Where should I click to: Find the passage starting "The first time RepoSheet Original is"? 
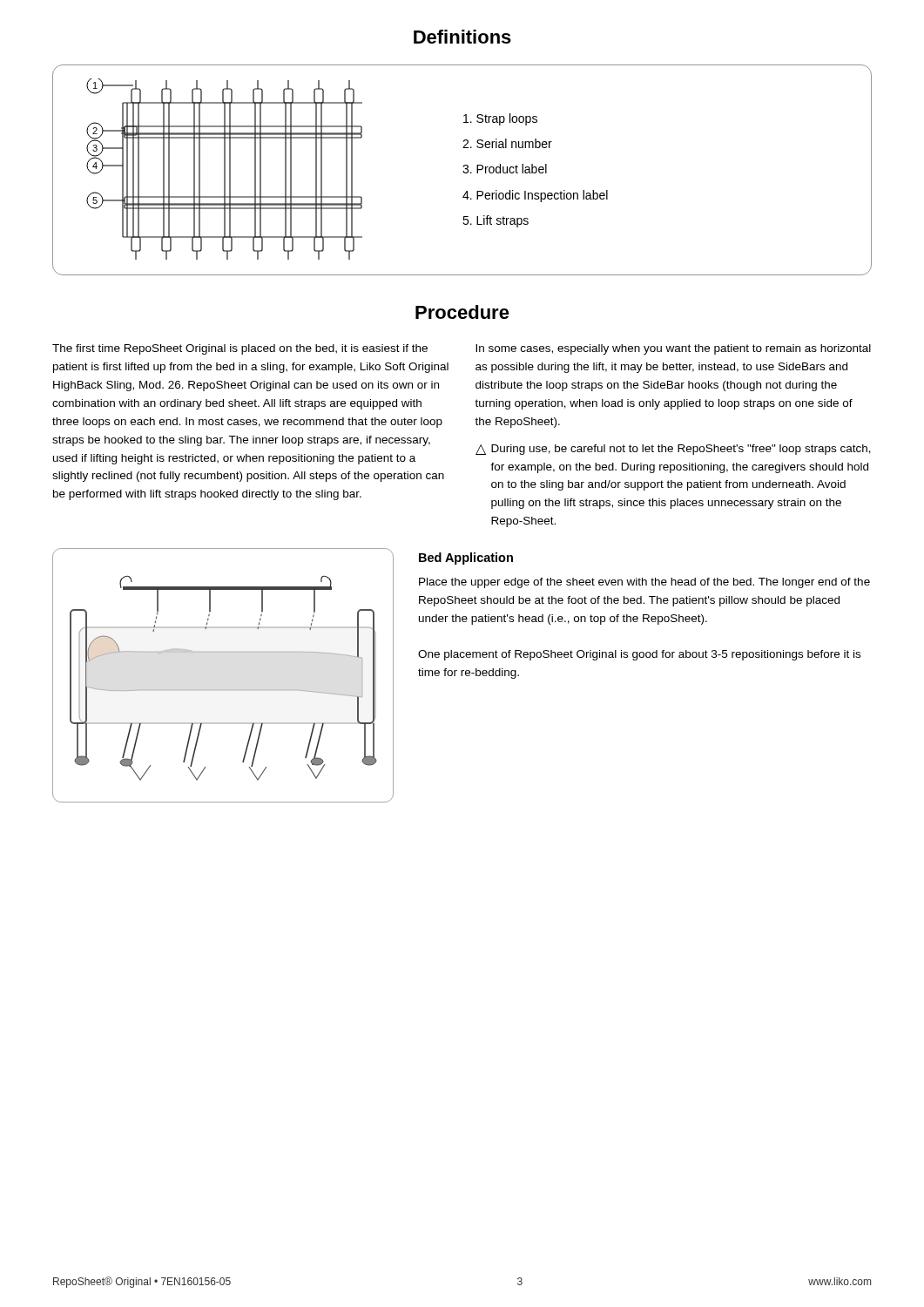tap(251, 421)
